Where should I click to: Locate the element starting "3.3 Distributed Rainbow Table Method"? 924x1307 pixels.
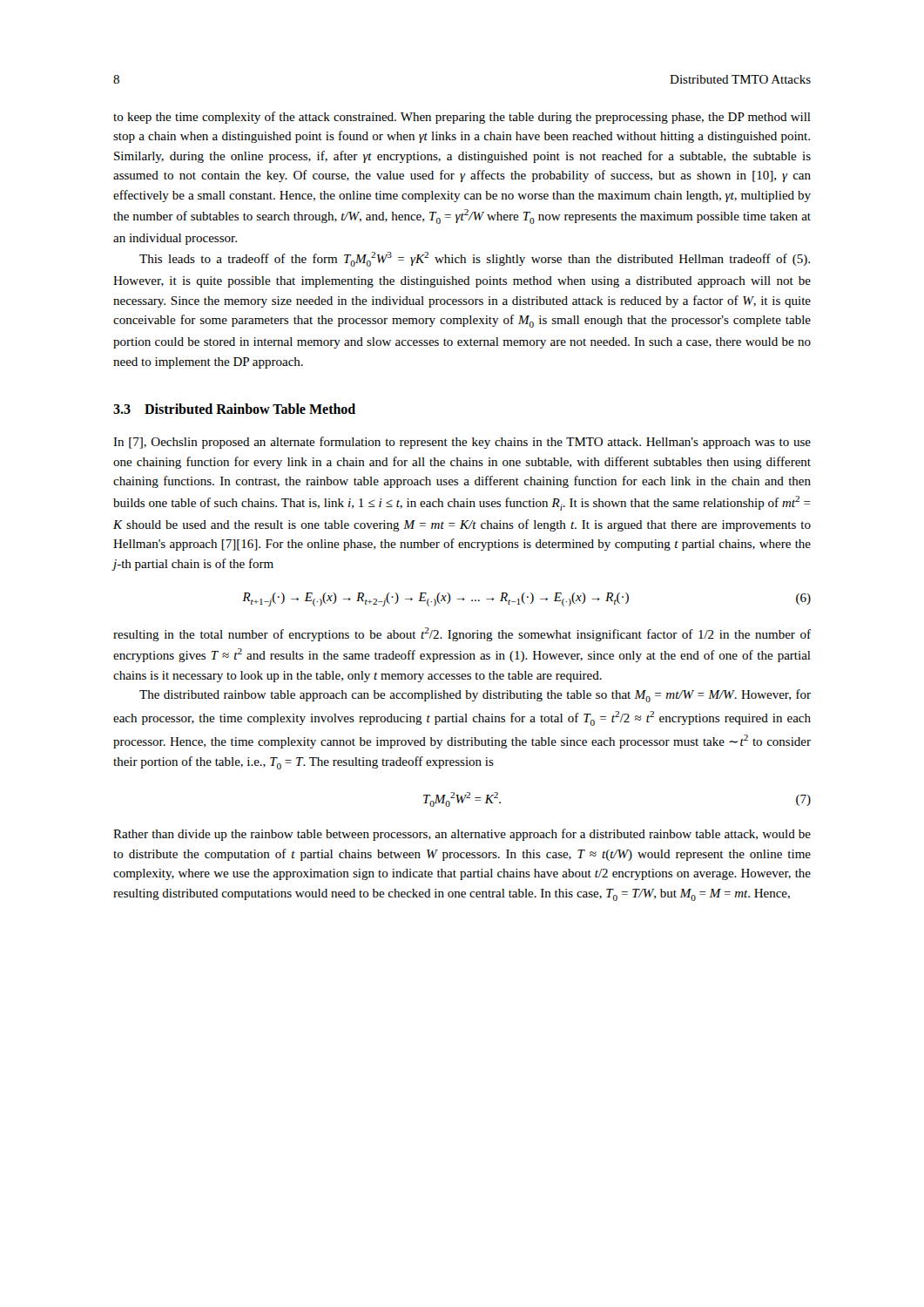pos(234,409)
